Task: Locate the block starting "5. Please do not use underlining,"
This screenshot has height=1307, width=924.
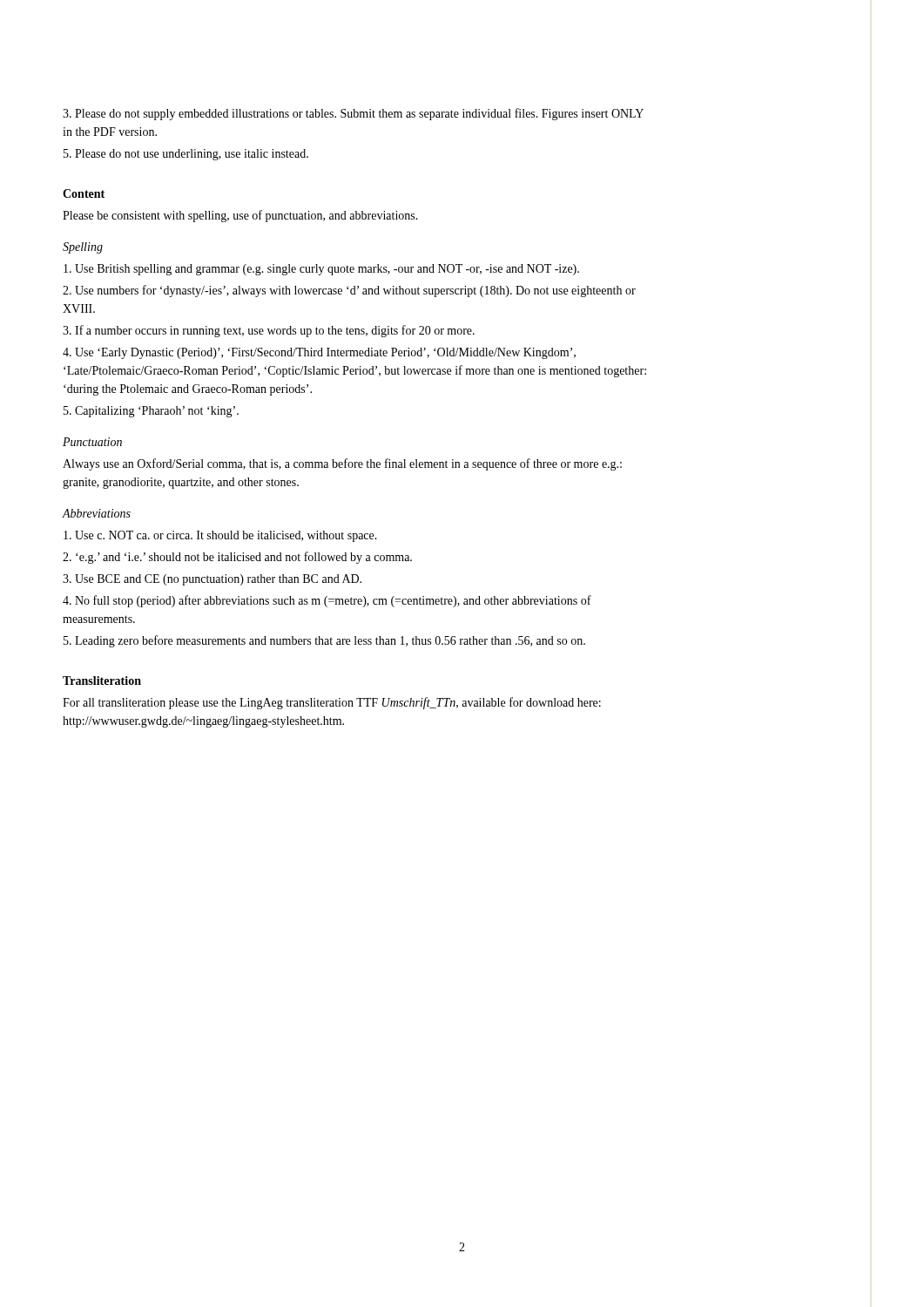Action: [x=186, y=154]
